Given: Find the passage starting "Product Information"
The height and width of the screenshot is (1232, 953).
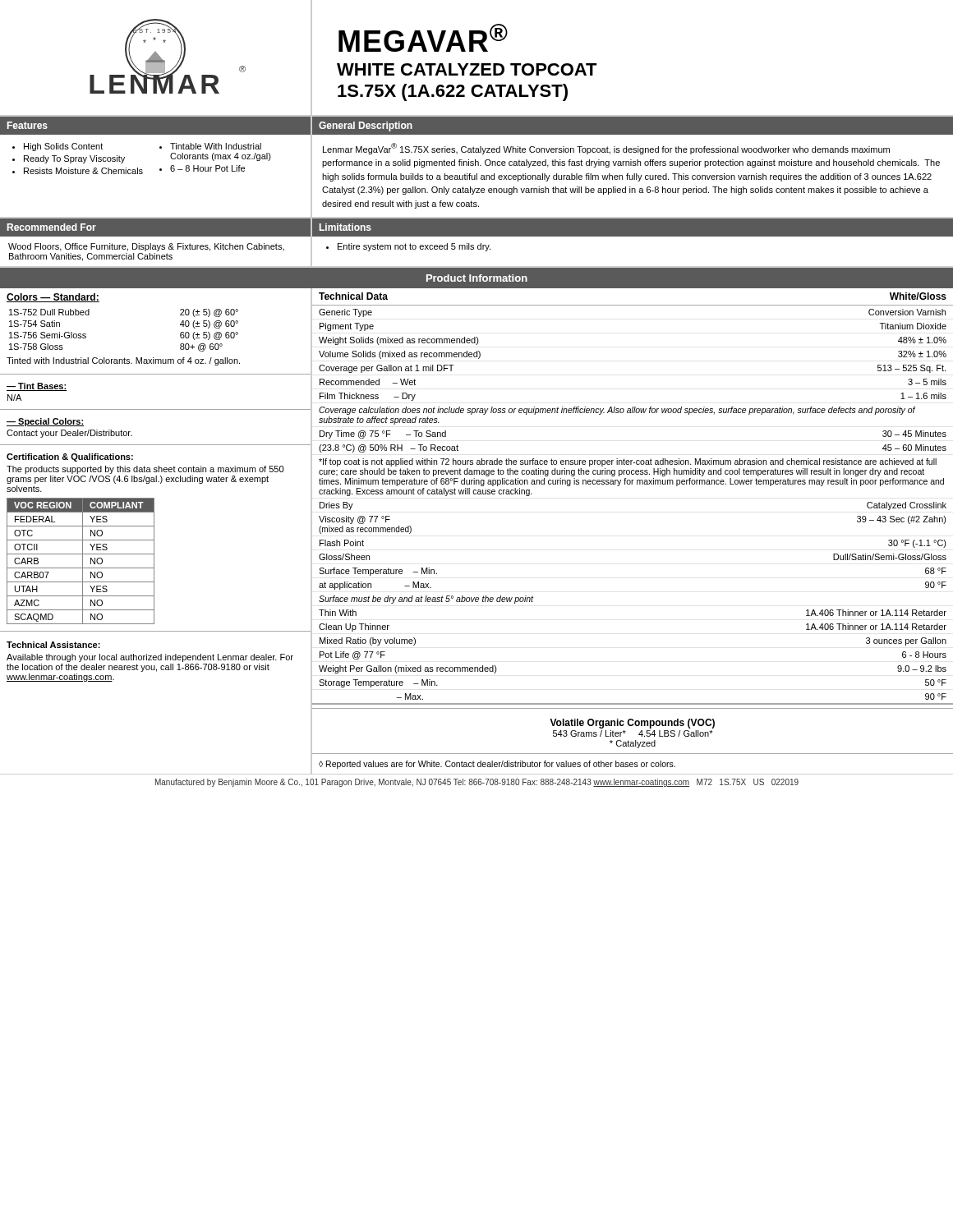Looking at the screenshot, I should [x=476, y=278].
